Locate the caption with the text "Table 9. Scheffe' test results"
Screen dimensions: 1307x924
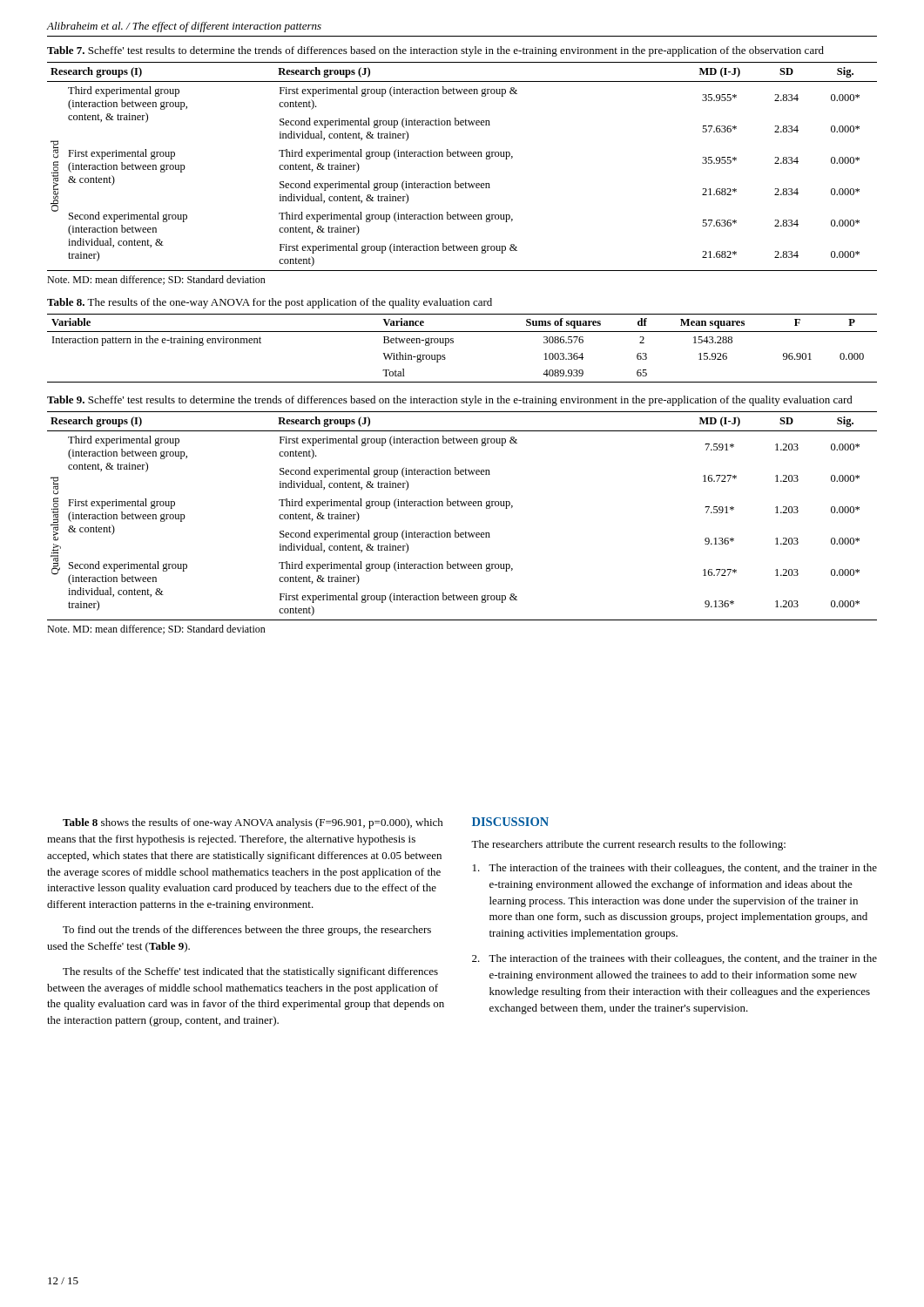coord(450,400)
